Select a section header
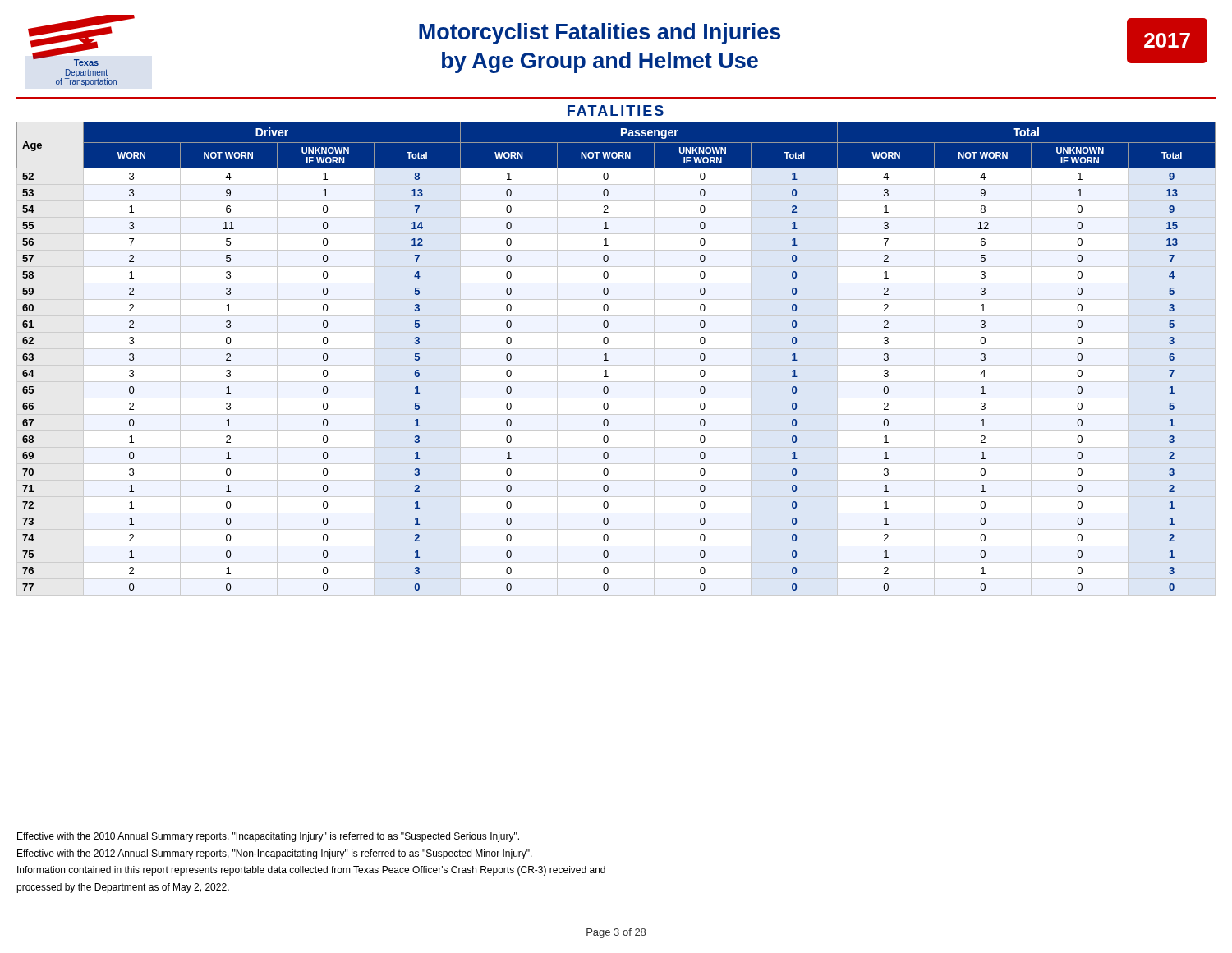1232x953 pixels. pyautogui.click(x=616, y=111)
